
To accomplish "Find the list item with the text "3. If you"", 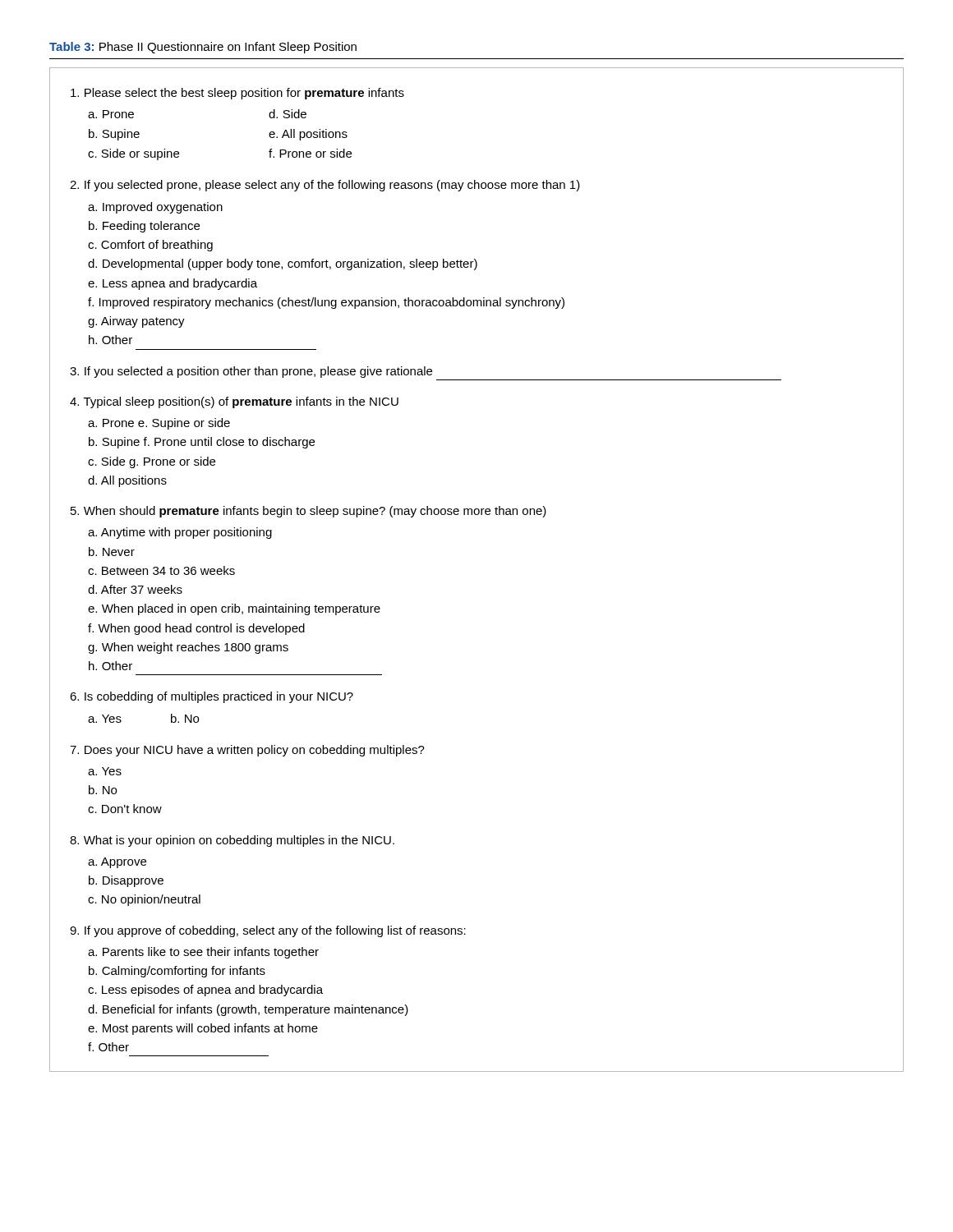I will pyautogui.click(x=476, y=371).
